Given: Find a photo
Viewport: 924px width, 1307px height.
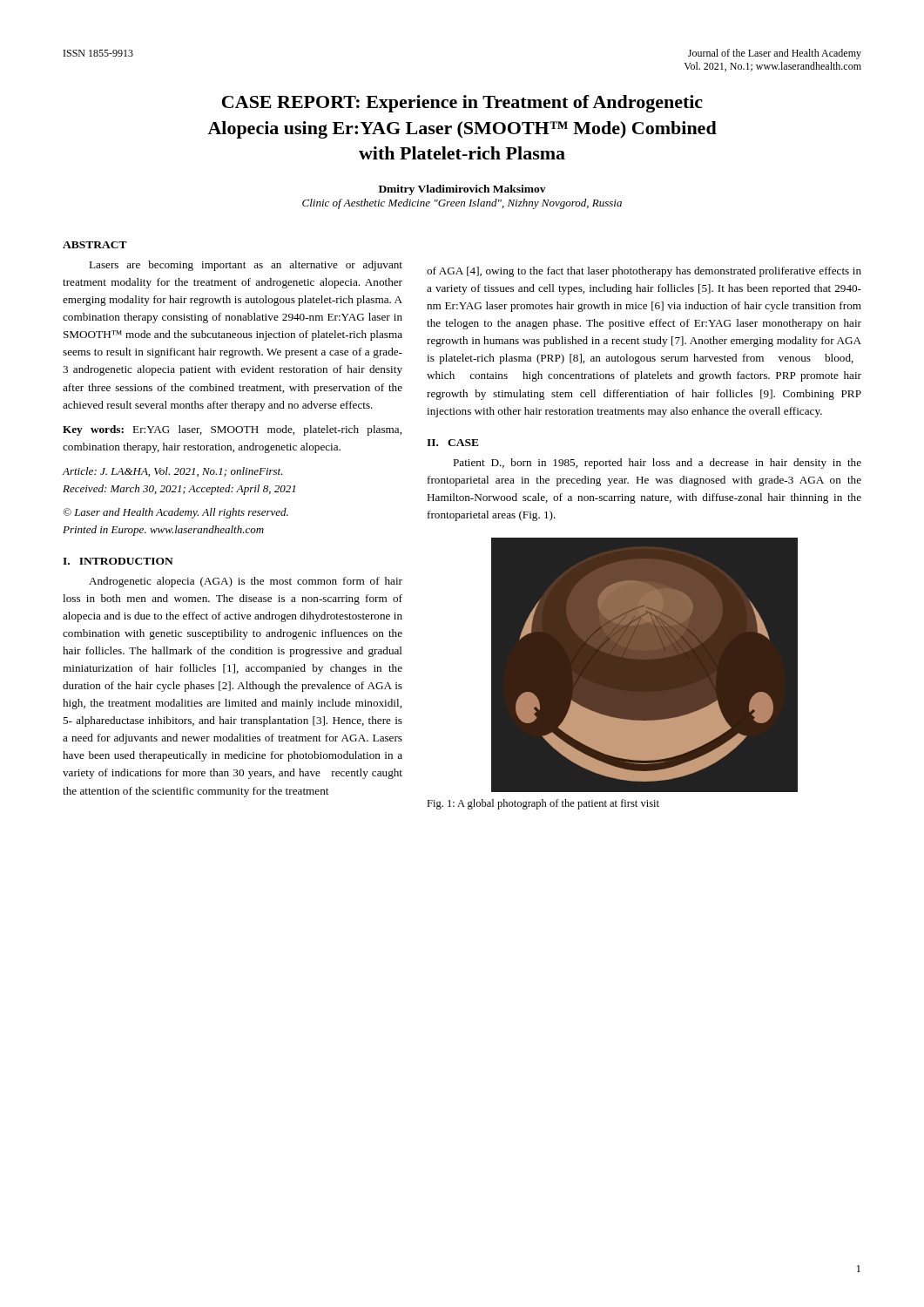Looking at the screenshot, I should (644, 665).
